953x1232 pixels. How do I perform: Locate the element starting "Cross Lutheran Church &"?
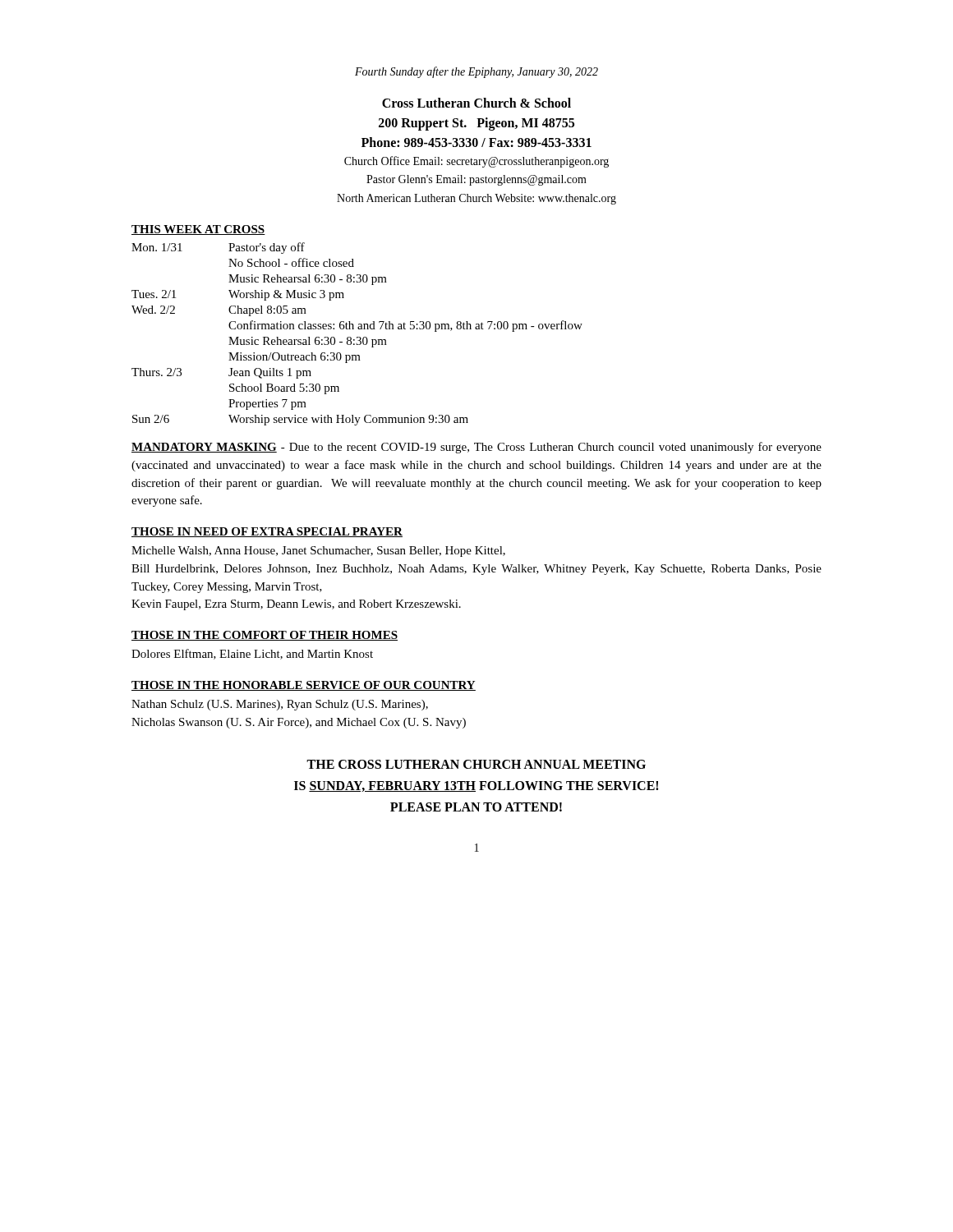pyautogui.click(x=476, y=151)
